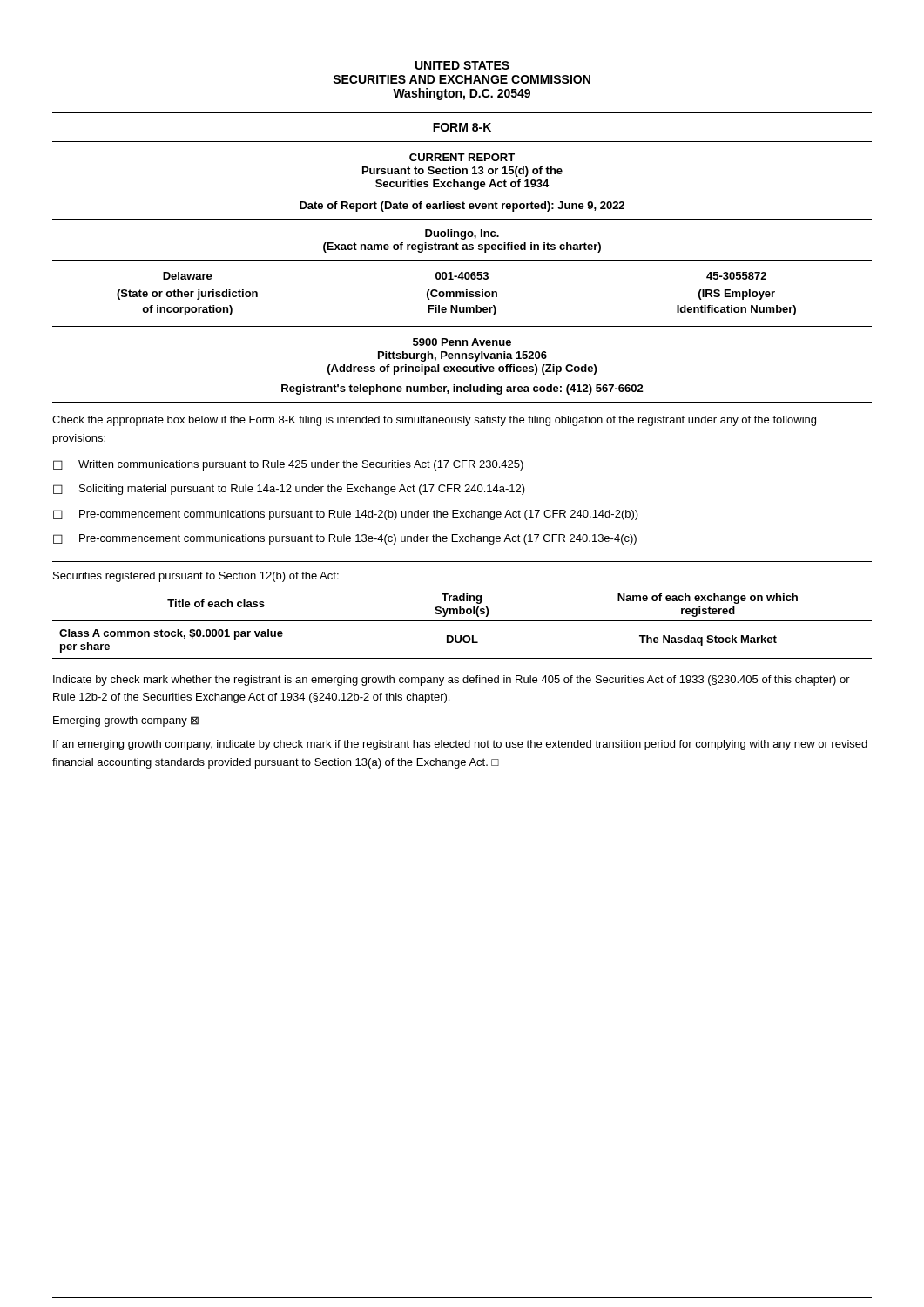Locate the title
The height and width of the screenshot is (1307, 924).
pyautogui.click(x=462, y=79)
